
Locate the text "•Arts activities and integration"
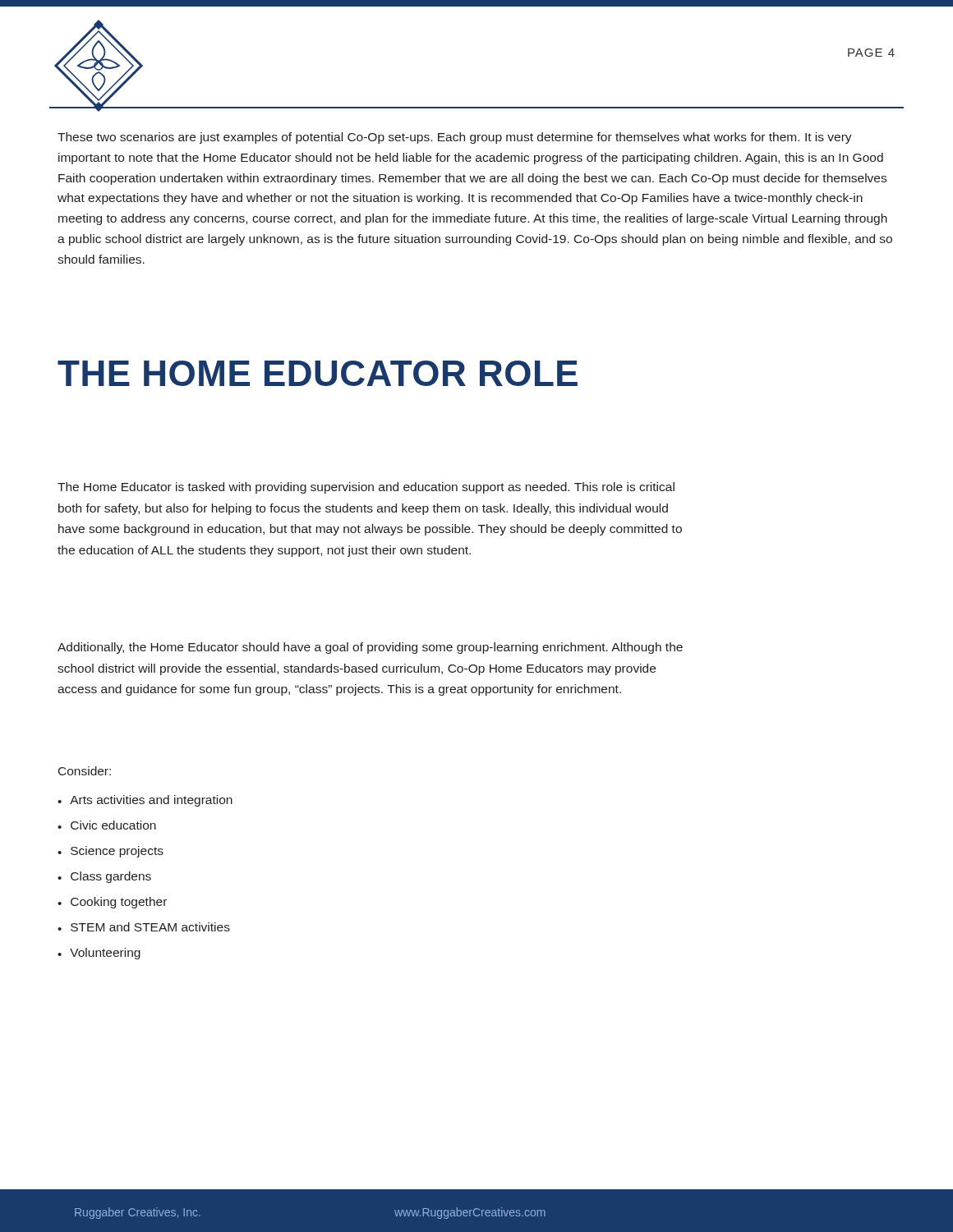click(x=145, y=800)
